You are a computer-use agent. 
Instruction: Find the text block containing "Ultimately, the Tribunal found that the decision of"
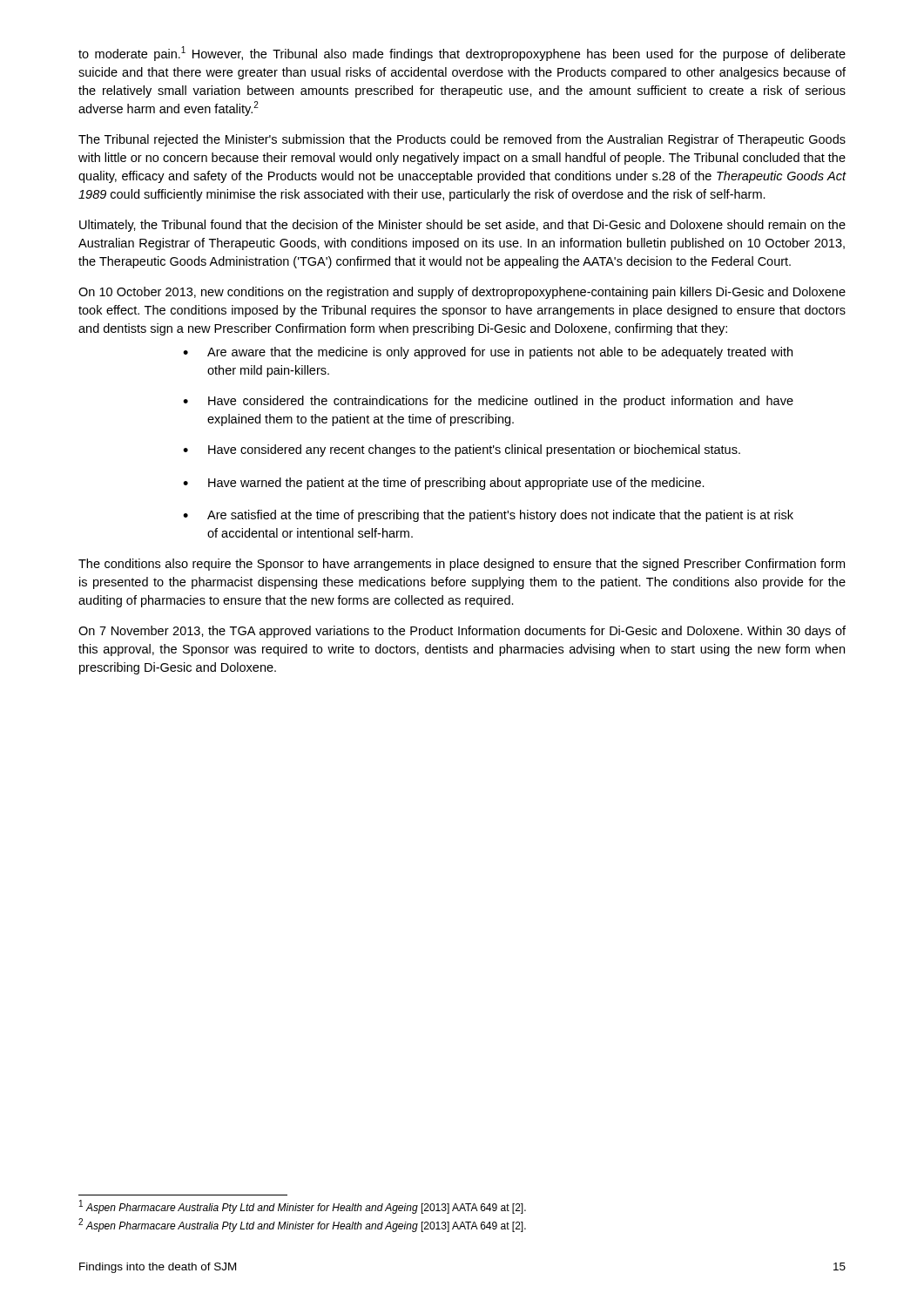click(x=462, y=244)
